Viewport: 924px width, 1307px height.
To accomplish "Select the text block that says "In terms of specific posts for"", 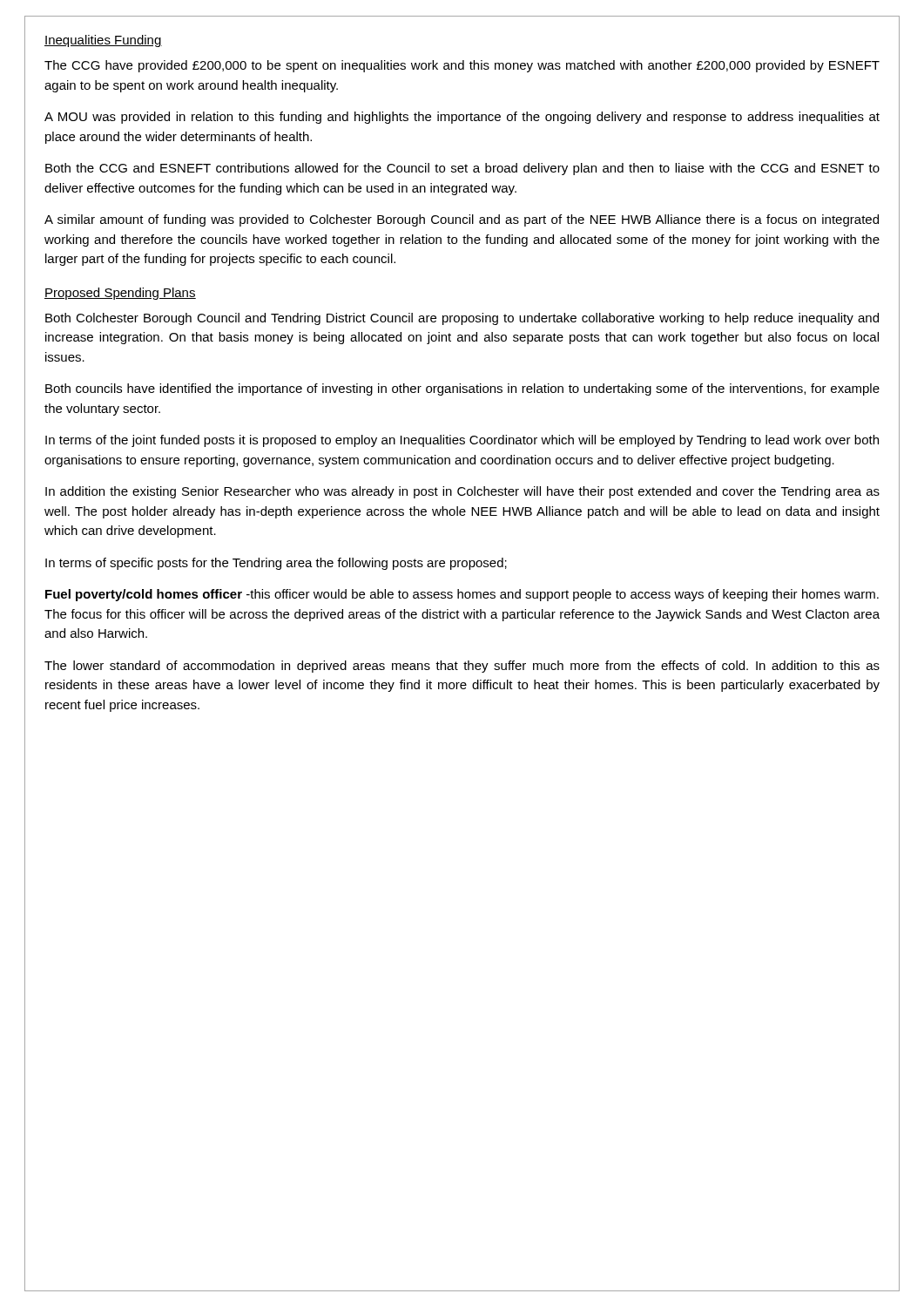I will point(276,562).
